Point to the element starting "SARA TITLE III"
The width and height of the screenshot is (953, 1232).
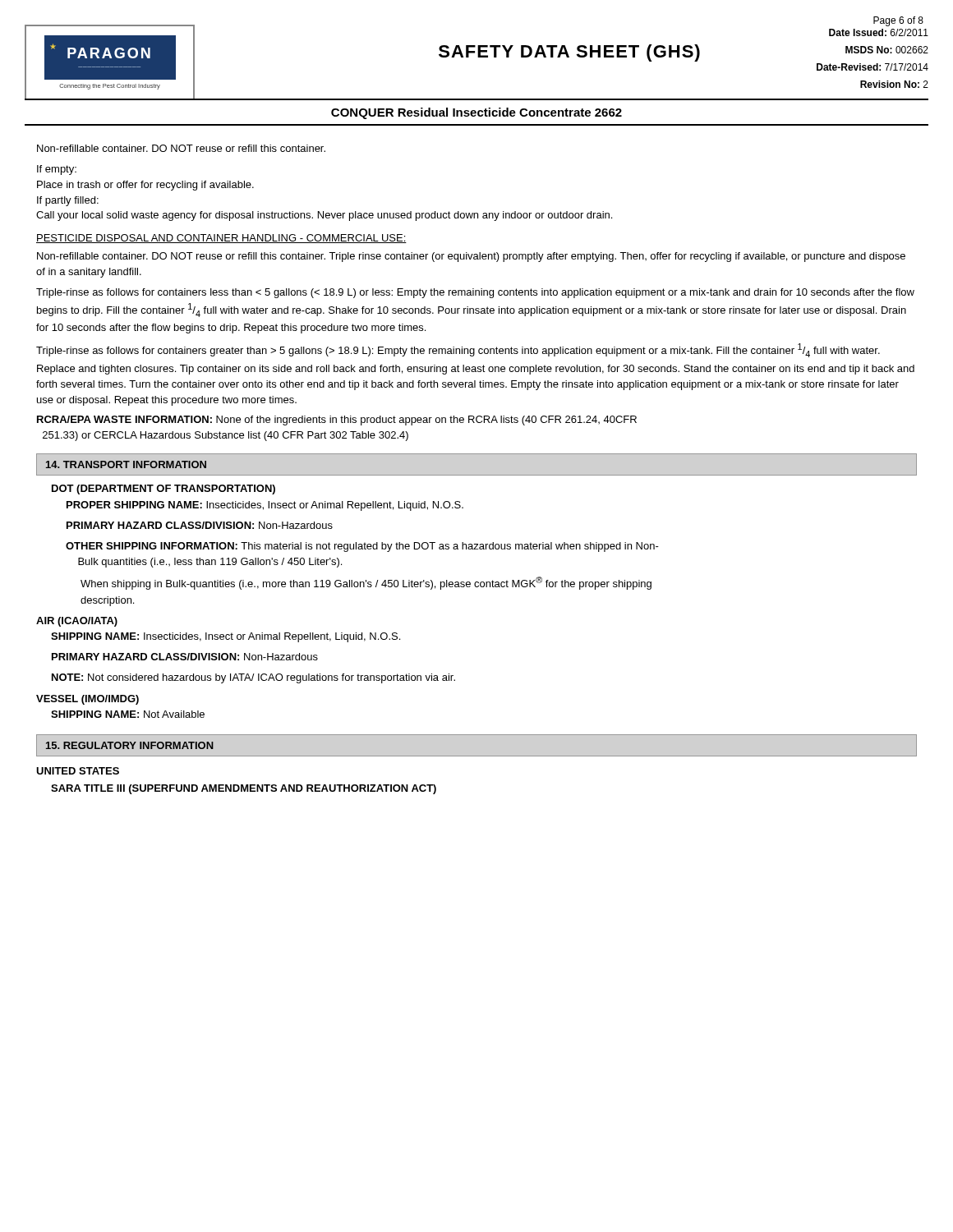pyautogui.click(x=244, y=788)
